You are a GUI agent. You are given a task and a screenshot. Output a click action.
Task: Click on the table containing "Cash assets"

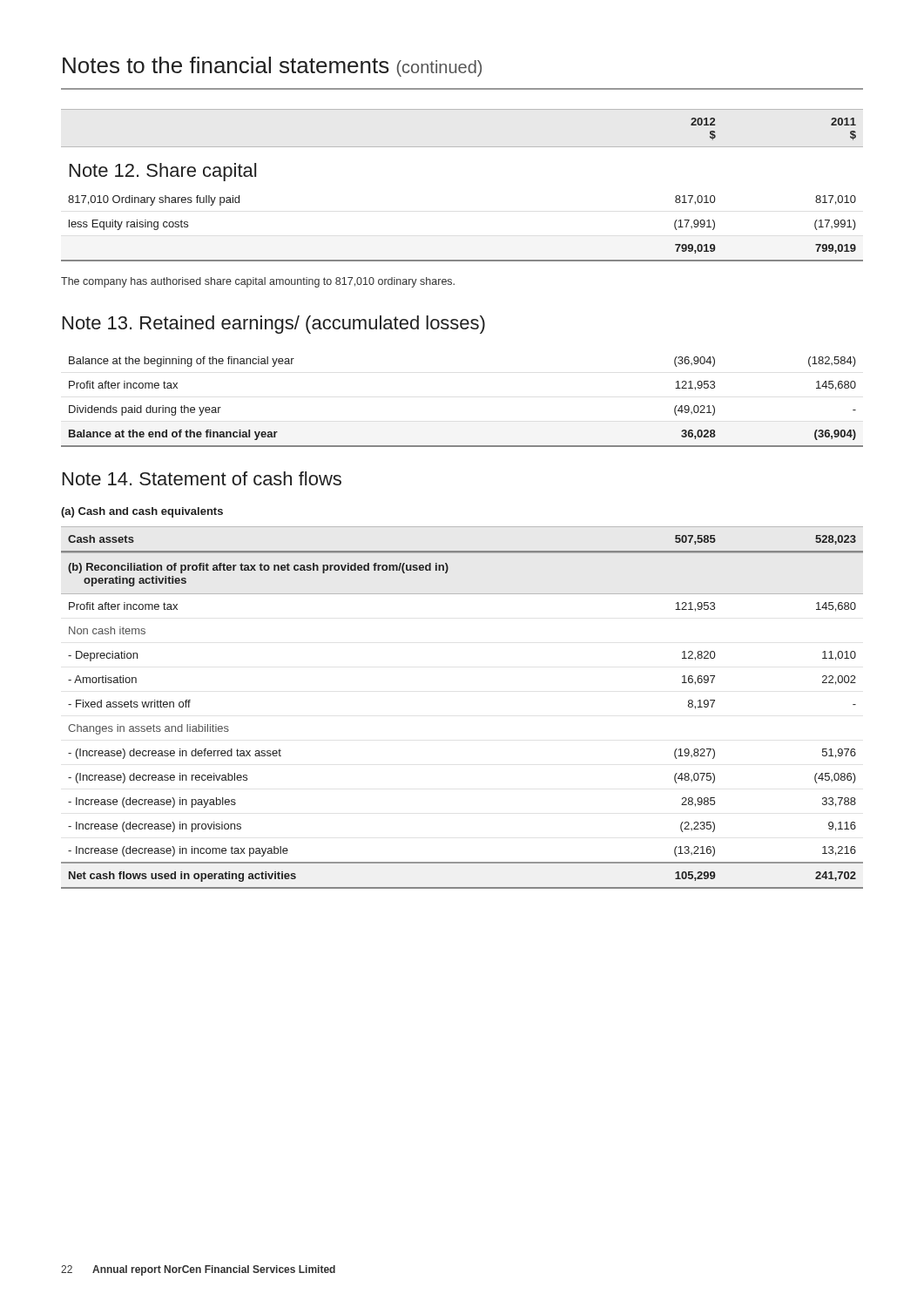[x=462, y=539]
